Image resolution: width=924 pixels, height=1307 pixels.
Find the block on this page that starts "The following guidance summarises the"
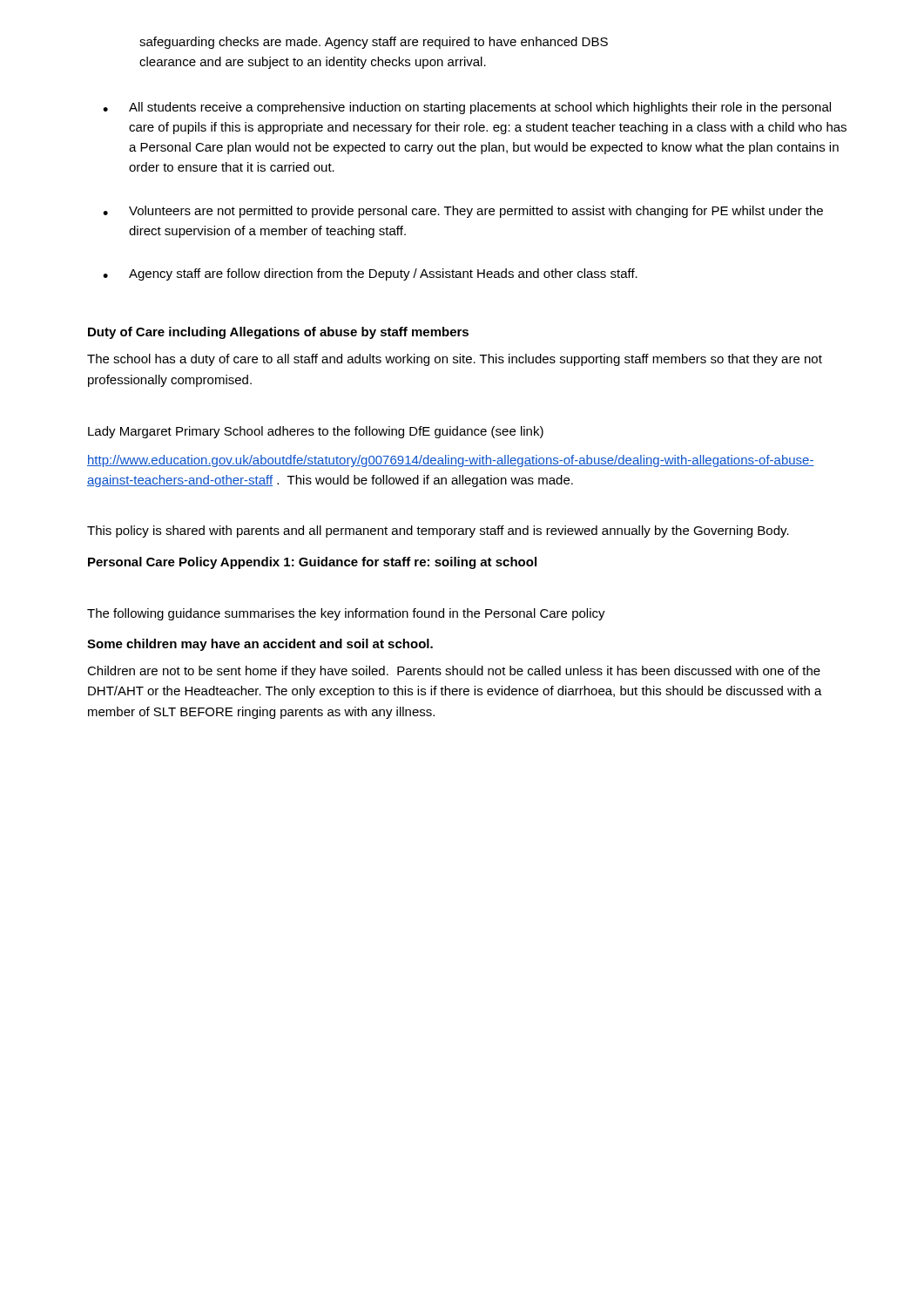(x=346, y=613)
